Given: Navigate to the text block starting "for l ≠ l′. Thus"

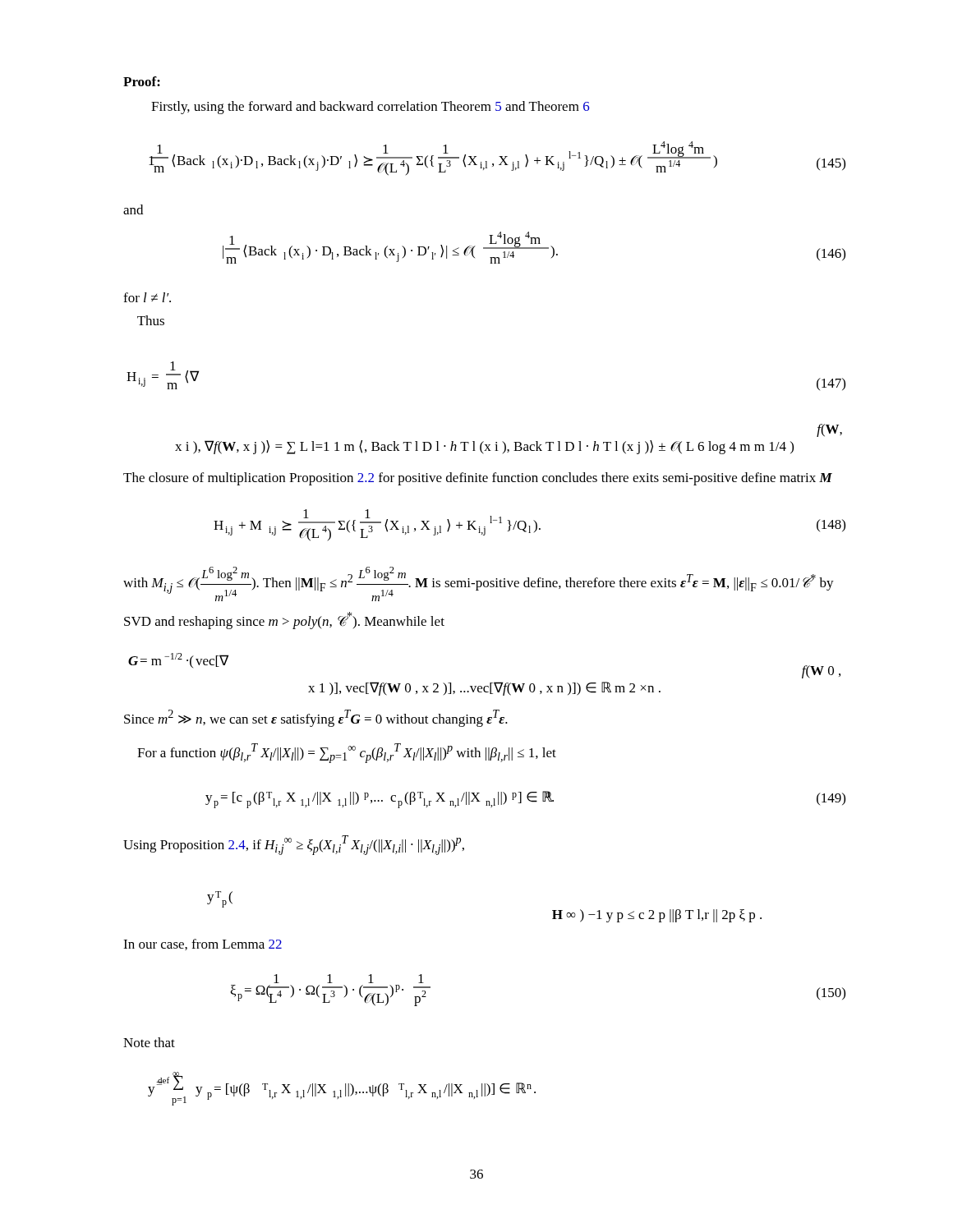Looking at the screenshot, I should [x=148, y=309].
